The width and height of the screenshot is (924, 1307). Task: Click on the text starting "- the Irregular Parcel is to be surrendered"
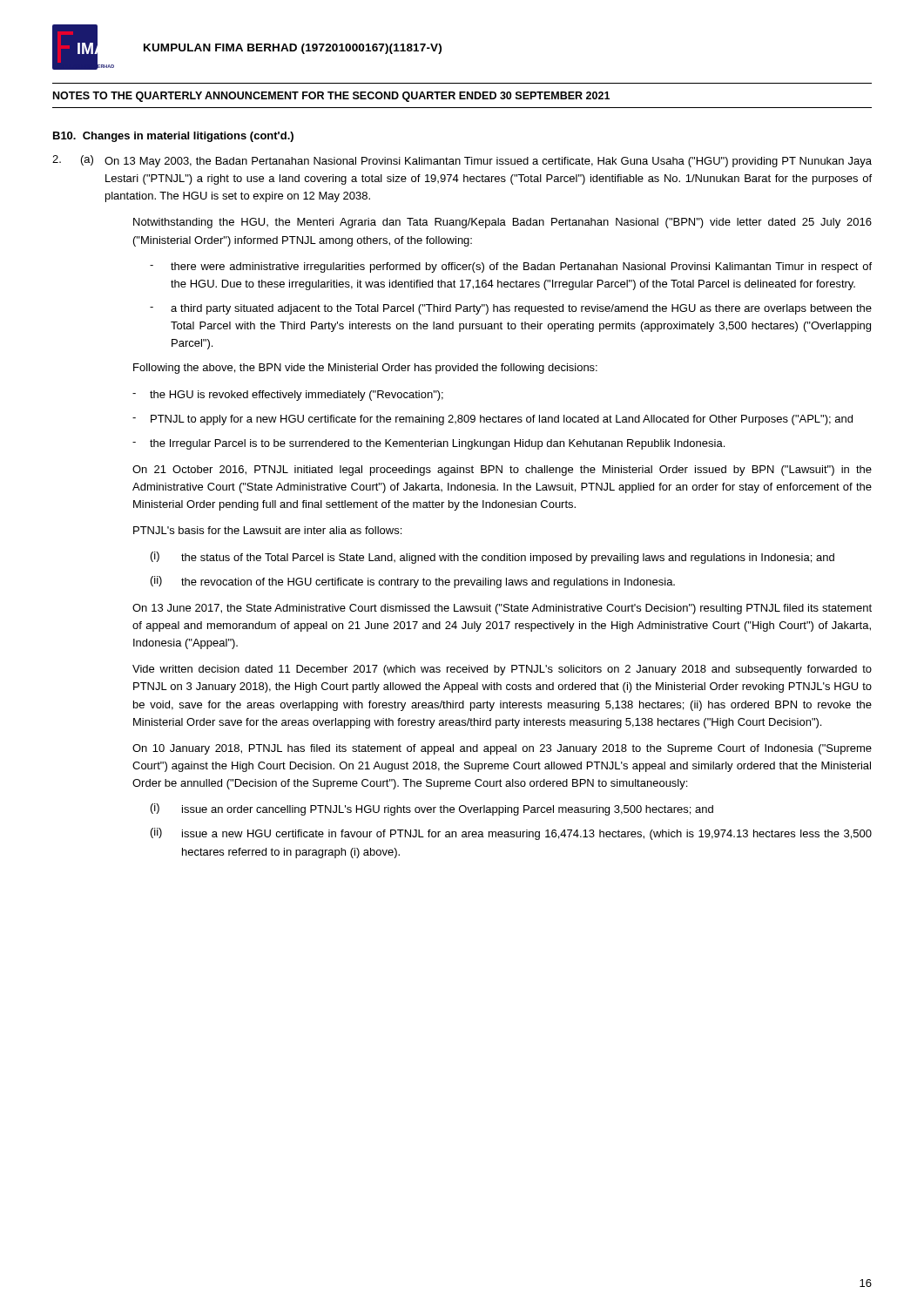point(502,443)
